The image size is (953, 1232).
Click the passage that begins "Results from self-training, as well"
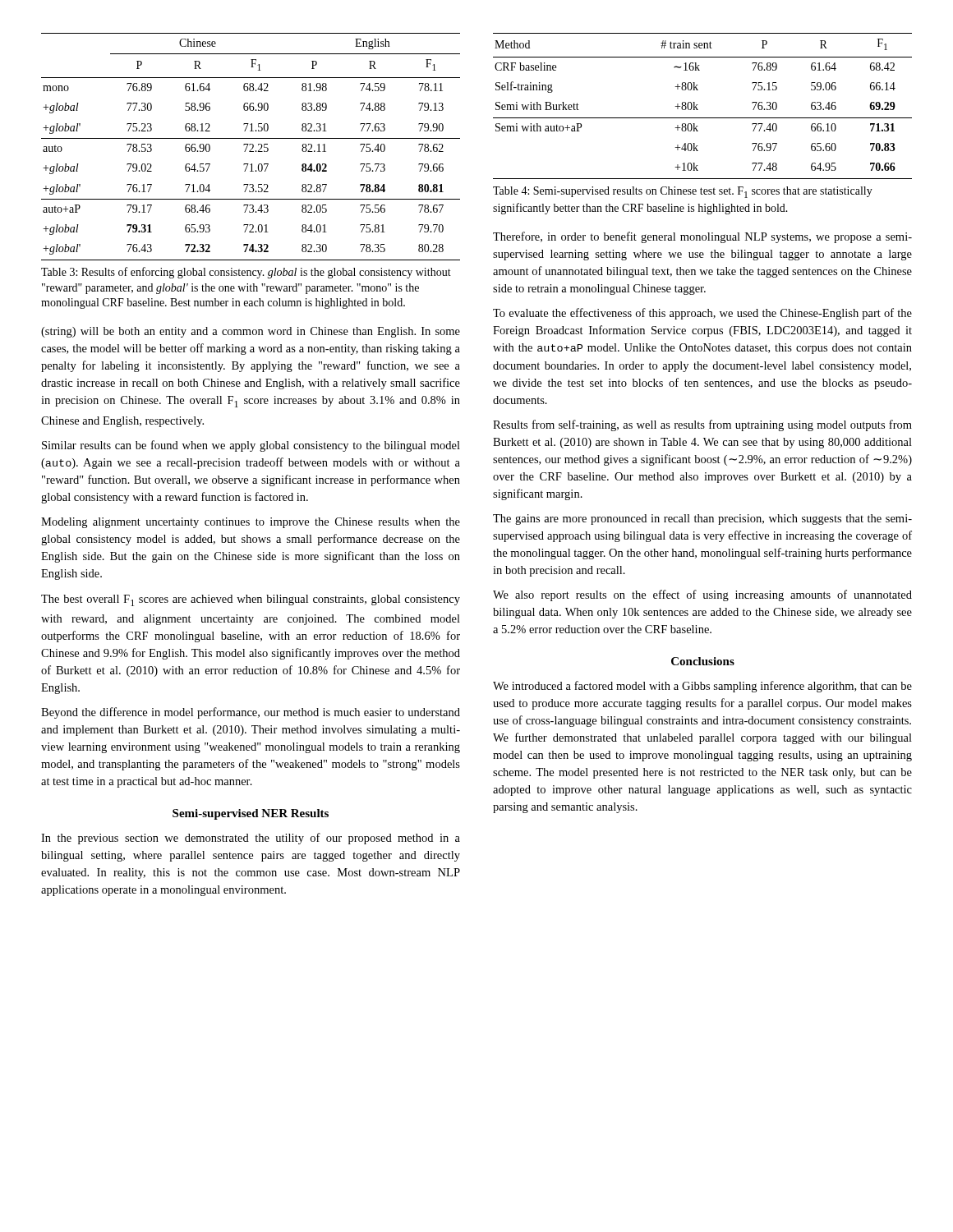[x=702, y=459]
